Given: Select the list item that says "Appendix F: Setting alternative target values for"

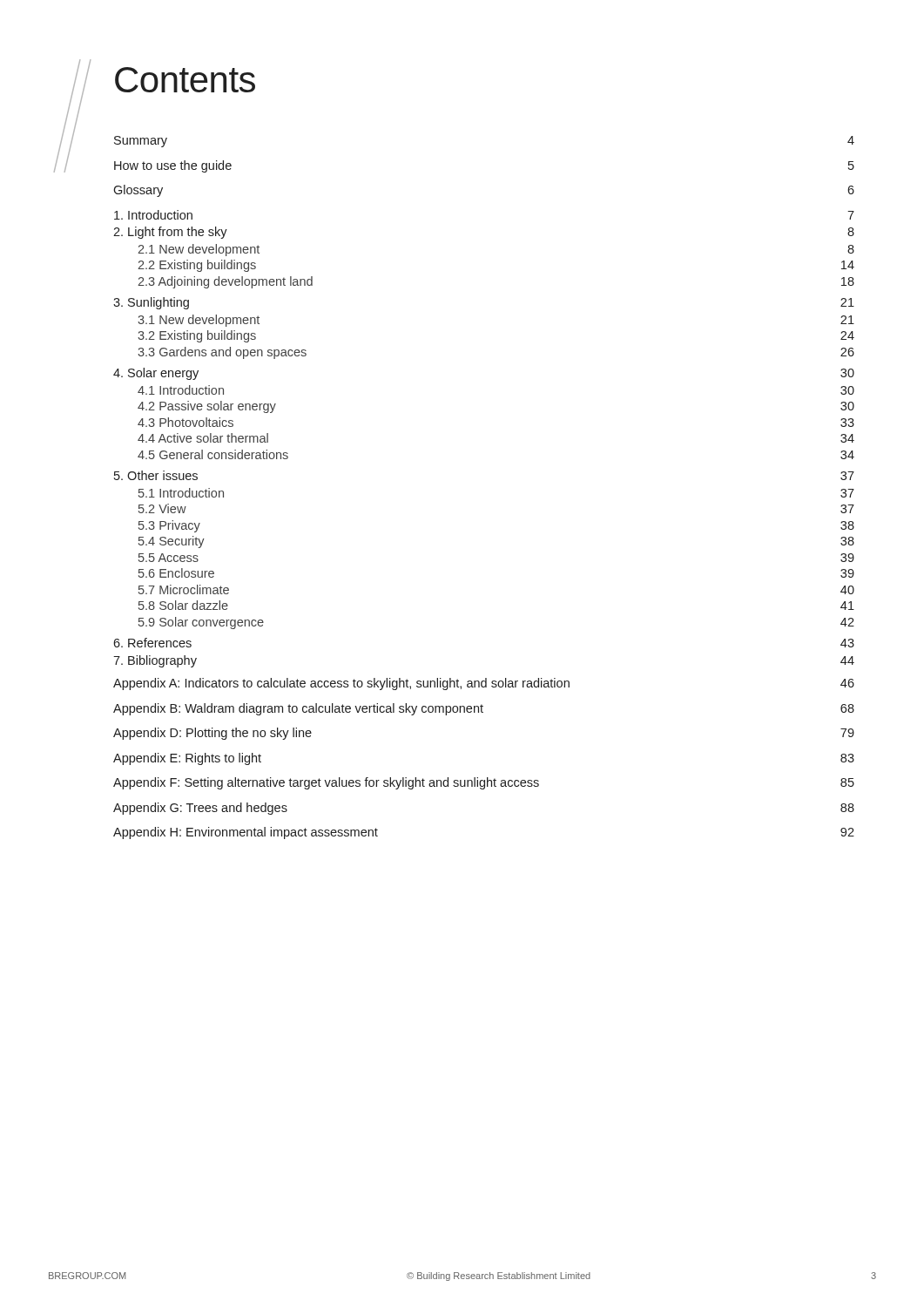Looking at the screenshot, I should pos(484,789).
